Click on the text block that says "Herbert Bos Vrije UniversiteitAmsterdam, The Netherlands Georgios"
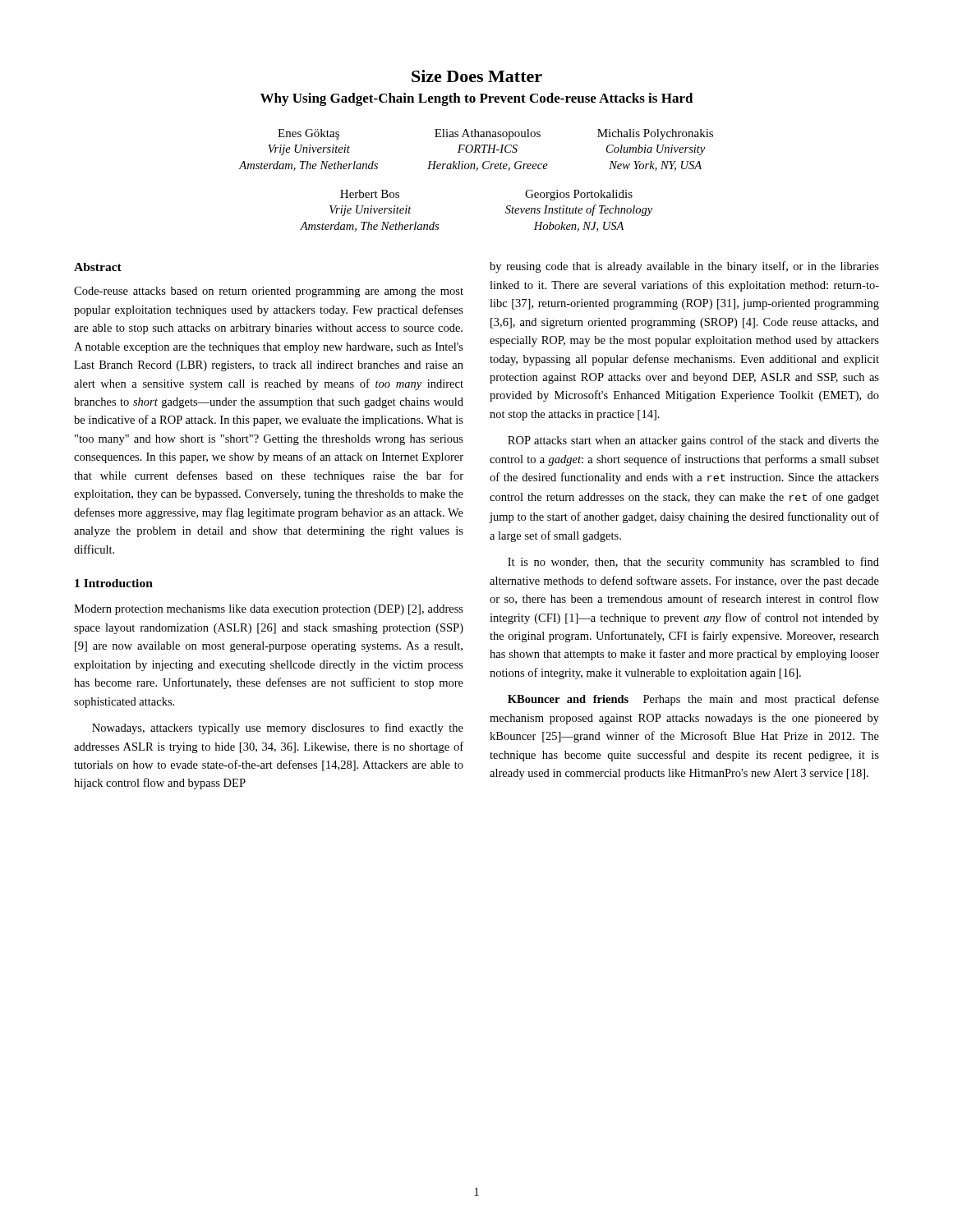The width and height of the screenshot is (953, 1232). (x=367, y=195)
